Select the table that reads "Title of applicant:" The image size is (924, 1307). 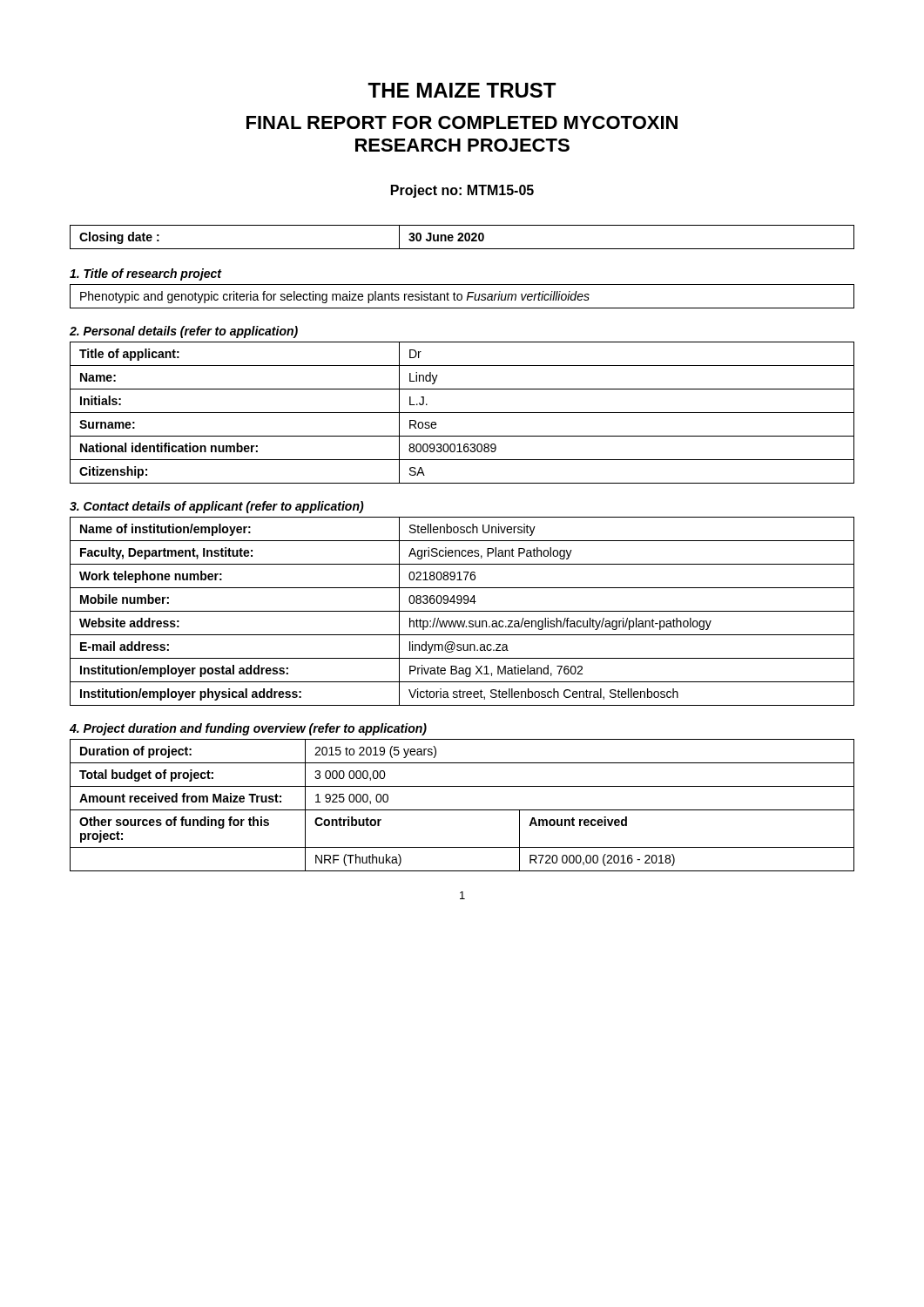tap(462, 413)
